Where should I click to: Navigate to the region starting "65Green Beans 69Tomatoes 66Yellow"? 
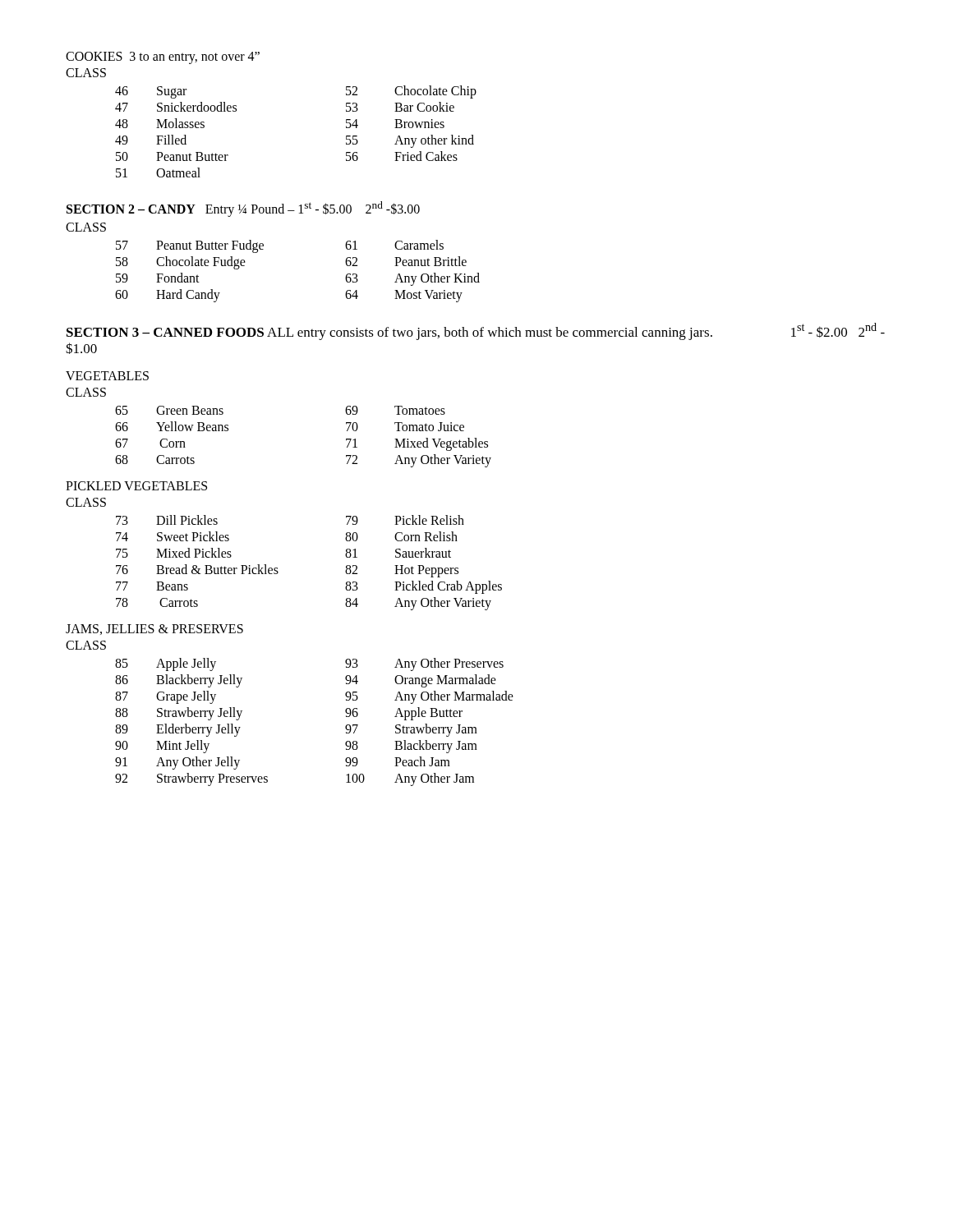point(195,410)
